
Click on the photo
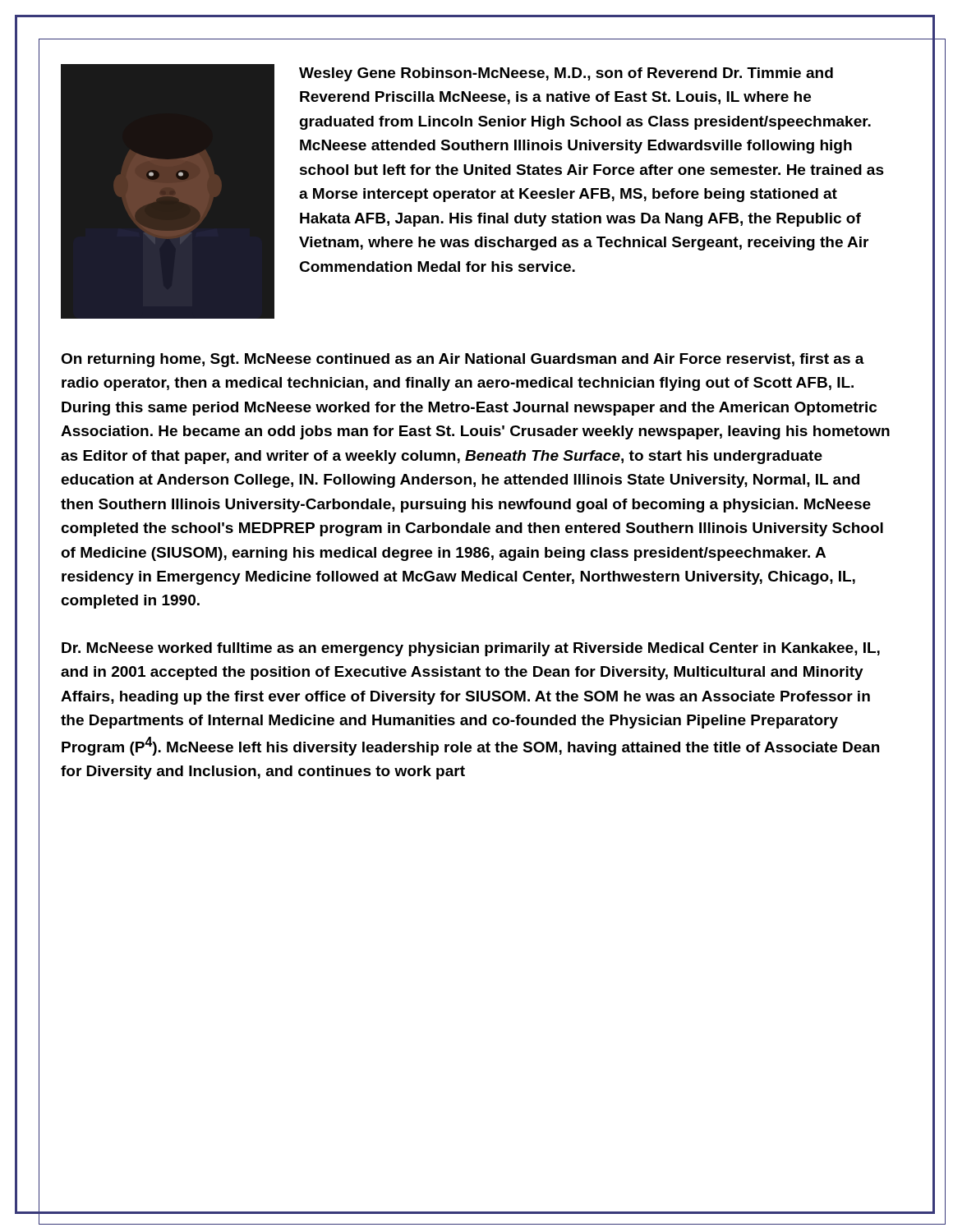point(168,193)
